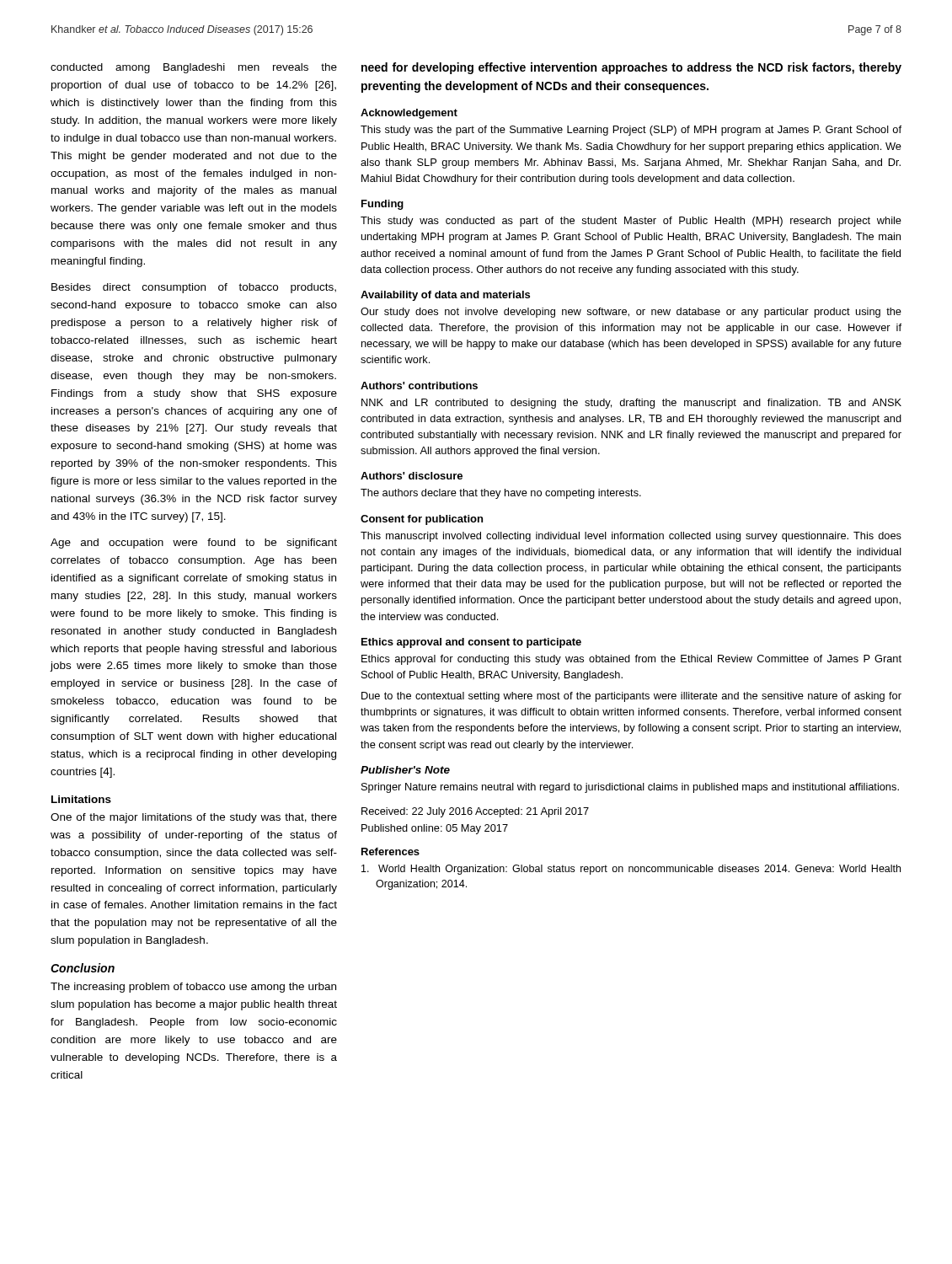Select the text block that says "Received: 22 July 2016 Accepted: 21"

475,812
